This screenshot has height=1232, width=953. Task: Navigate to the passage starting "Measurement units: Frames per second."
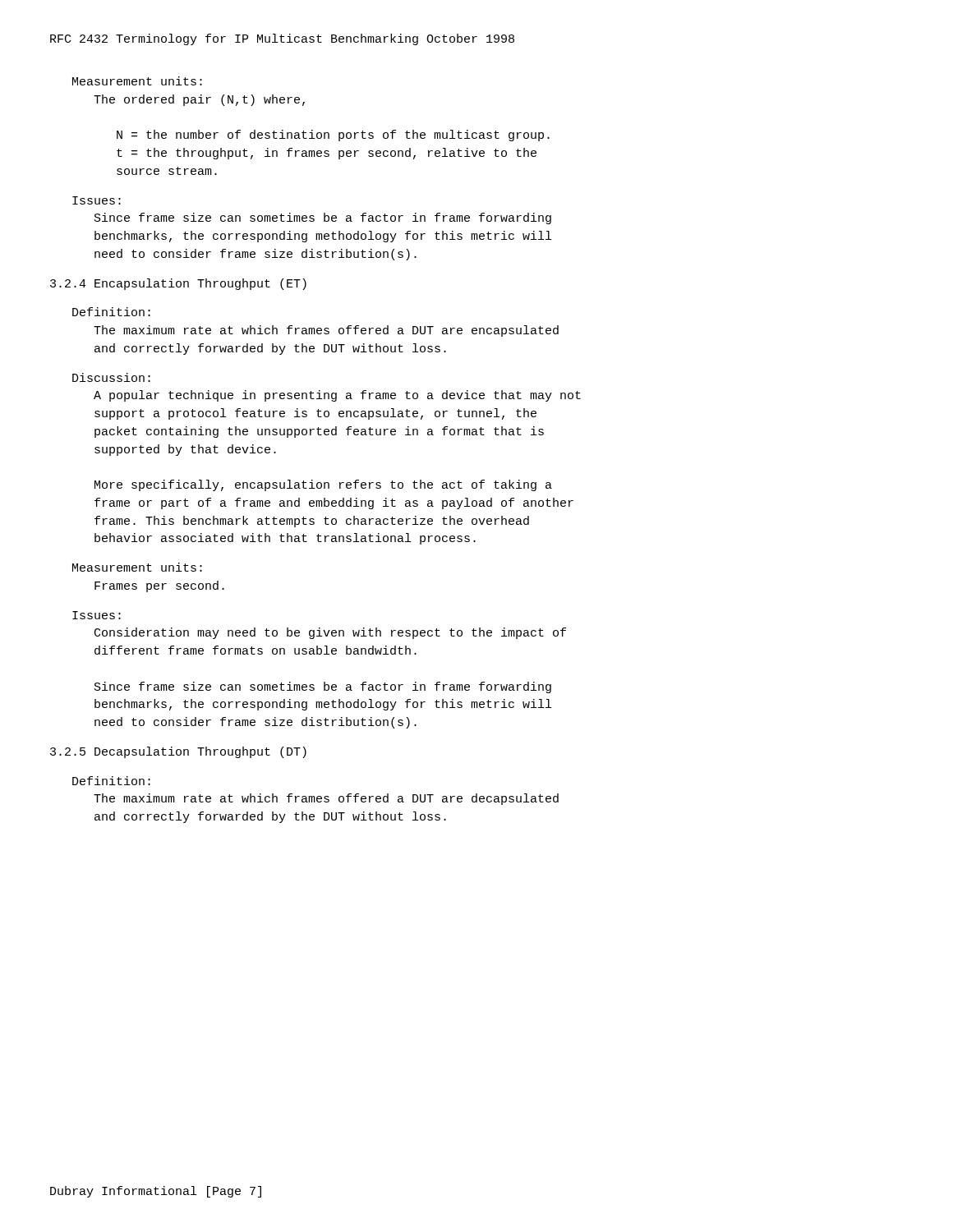pyautogui.click(x=138, y=578)
